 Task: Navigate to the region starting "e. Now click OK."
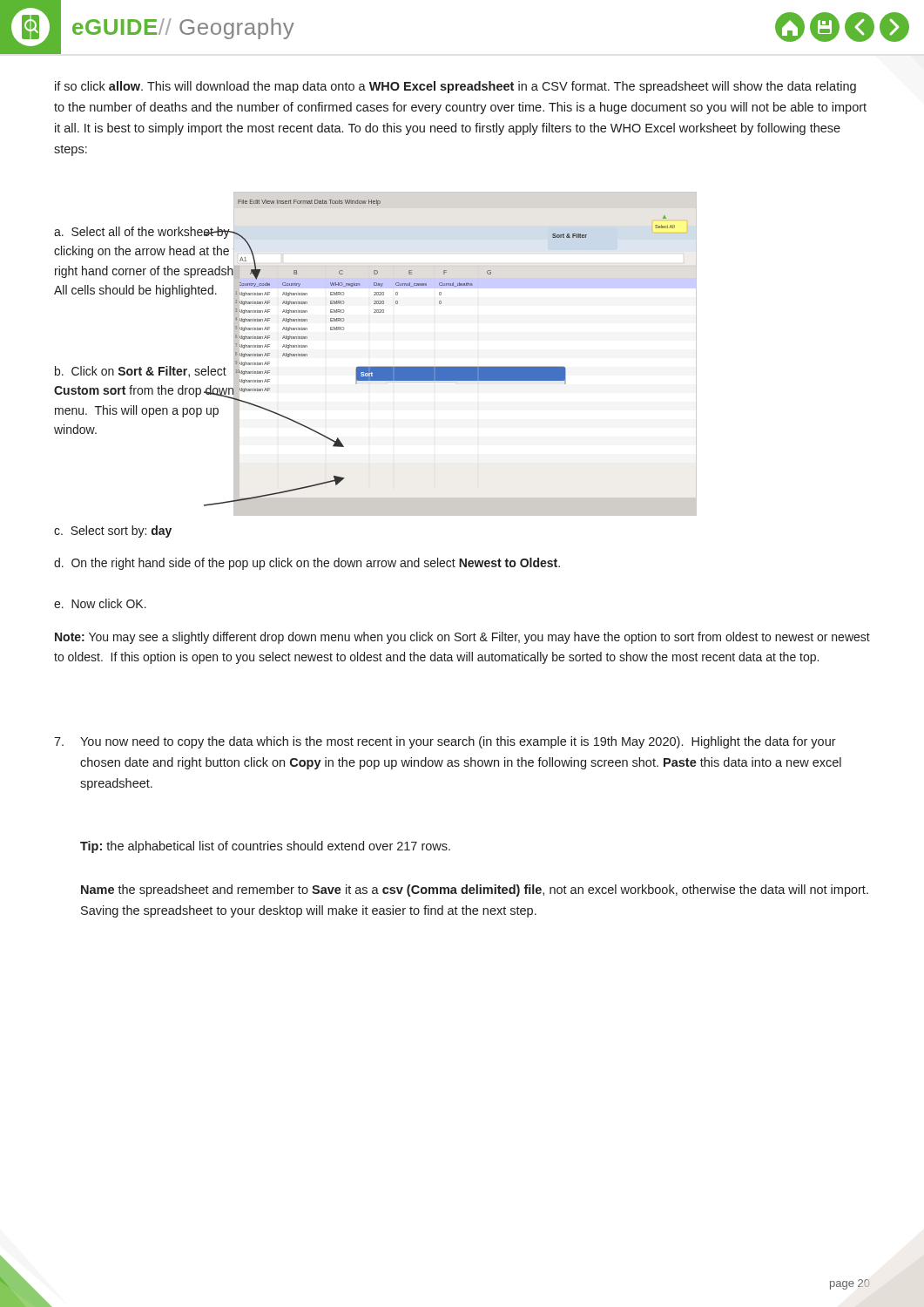100,603
